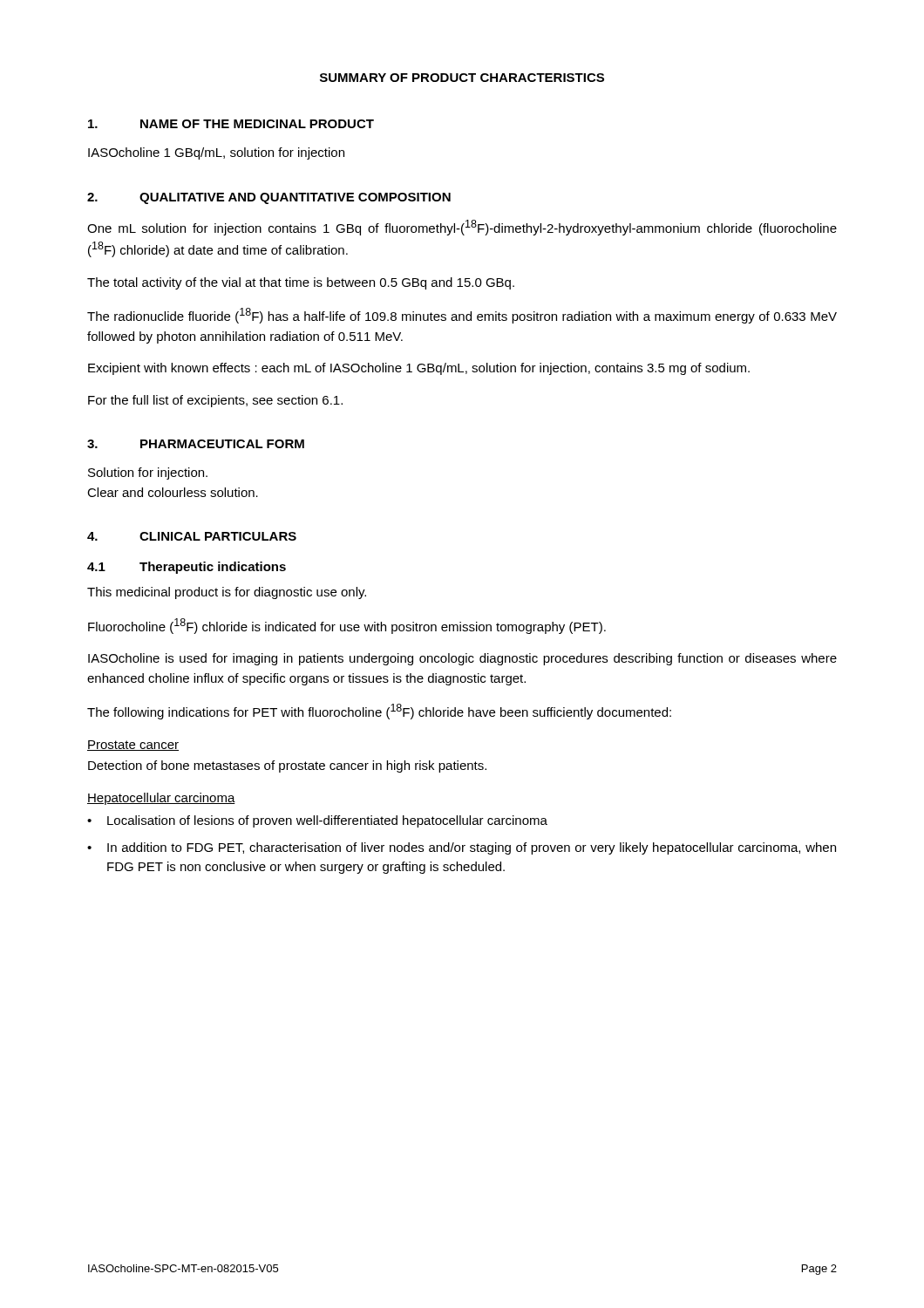Screen dimensions: 1308x924
Task: Locate the text block with the text "Detection of bone metastases of prostate cancer in"
Action: 287,765
